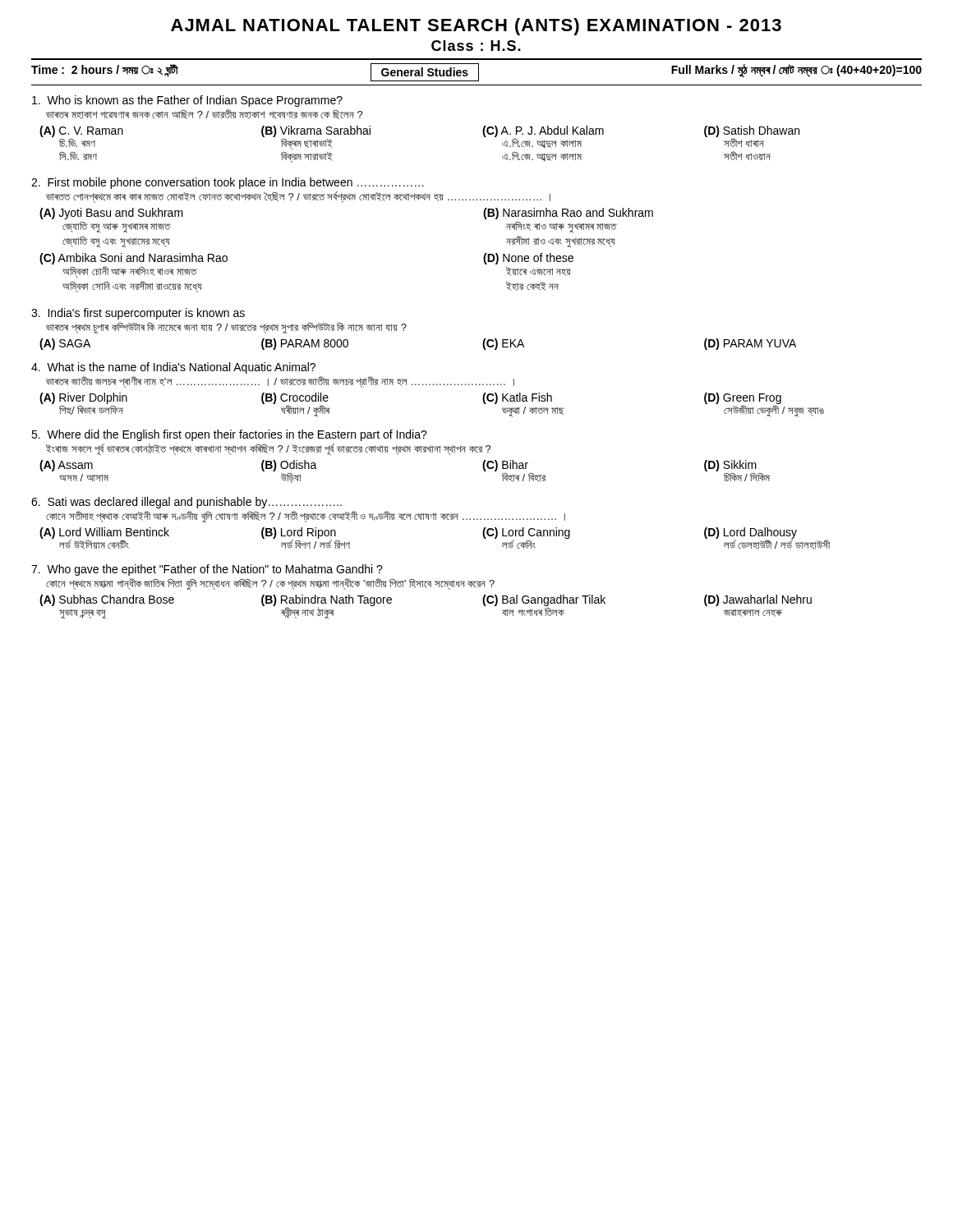Find the text block with the text "Who is known"
Viewport: 953px width, 1232px height.
(476, 129)
